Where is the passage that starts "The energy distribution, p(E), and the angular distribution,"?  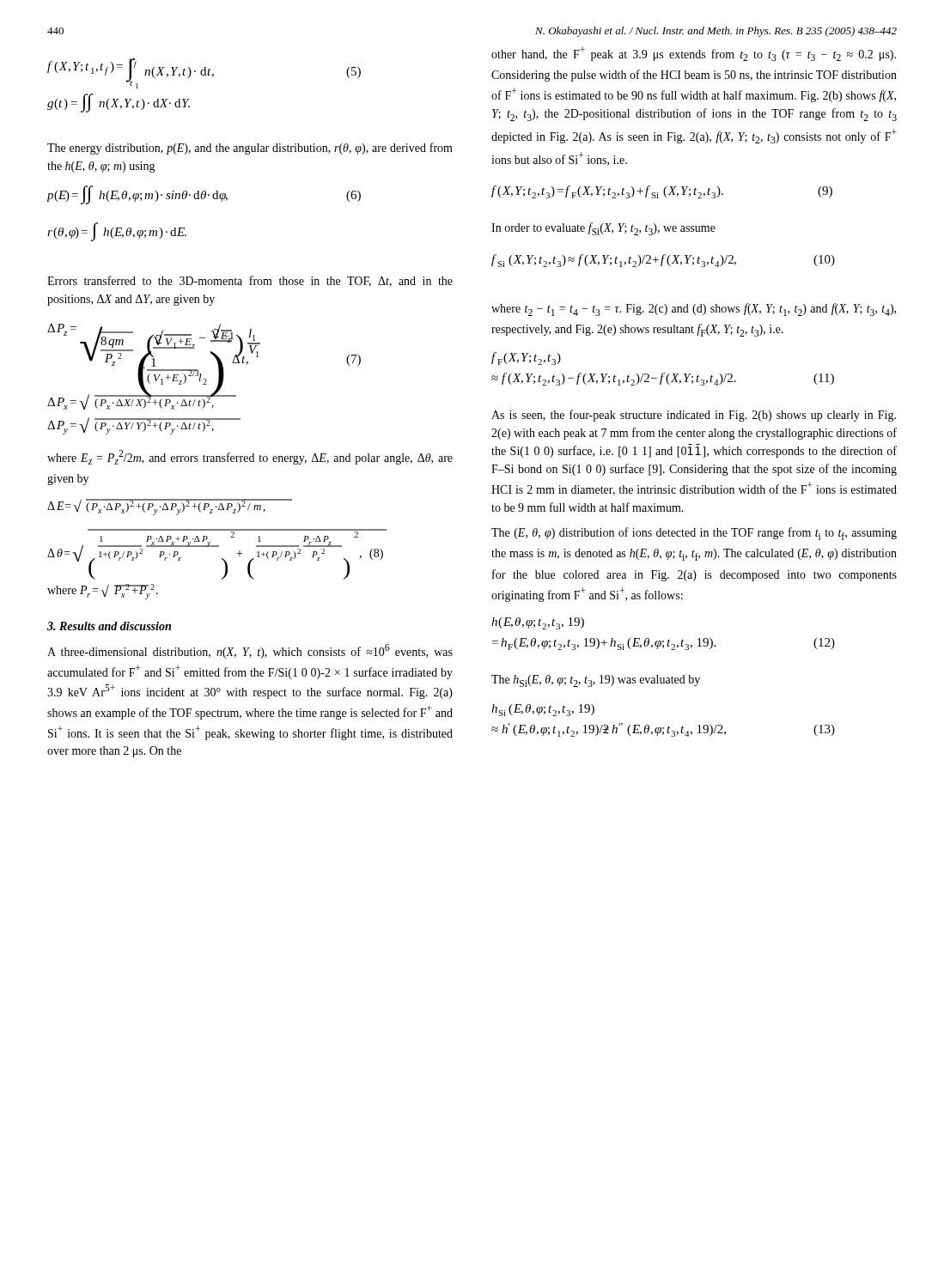click(250, 157)
